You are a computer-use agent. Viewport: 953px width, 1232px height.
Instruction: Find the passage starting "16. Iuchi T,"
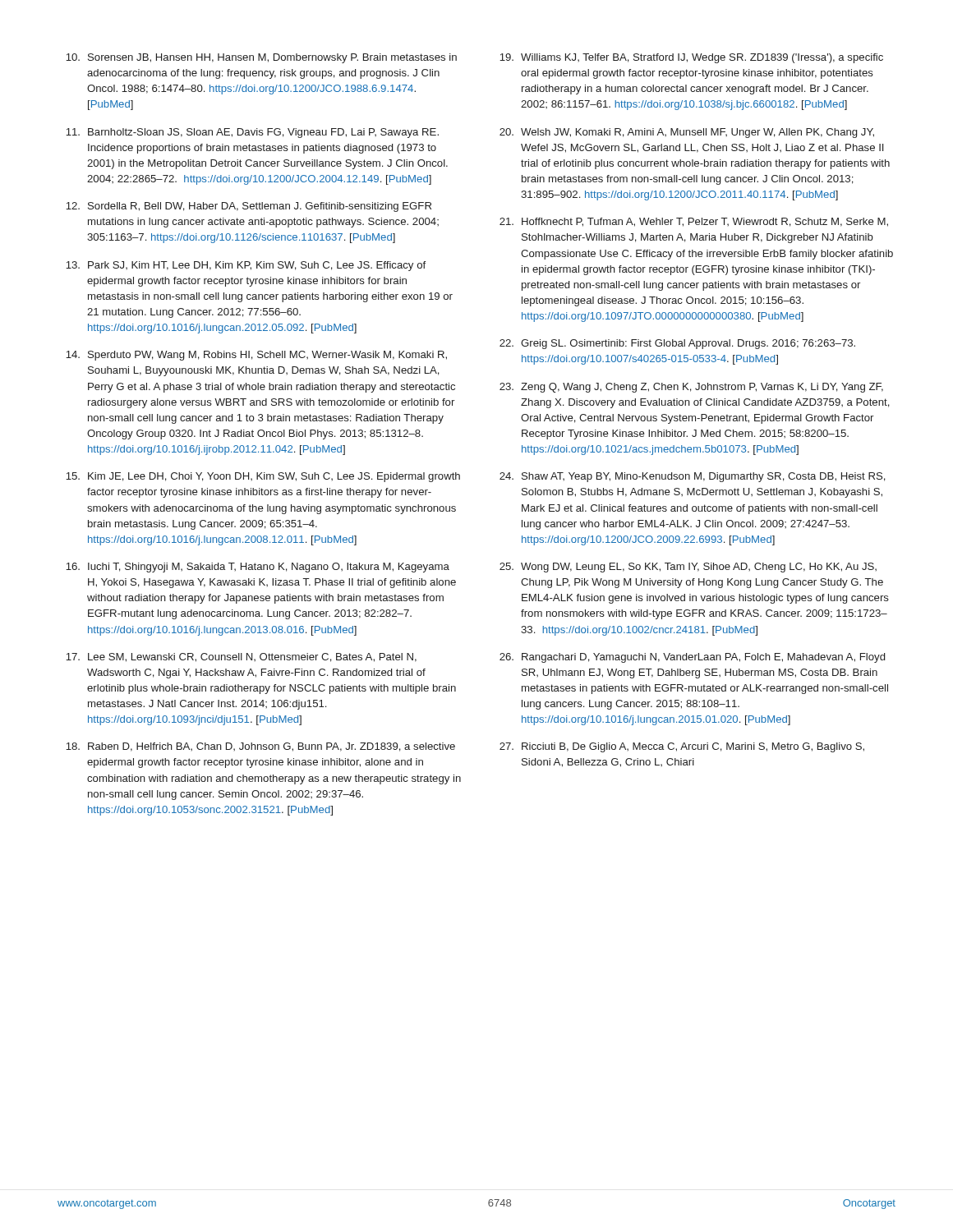click(260, 598)
